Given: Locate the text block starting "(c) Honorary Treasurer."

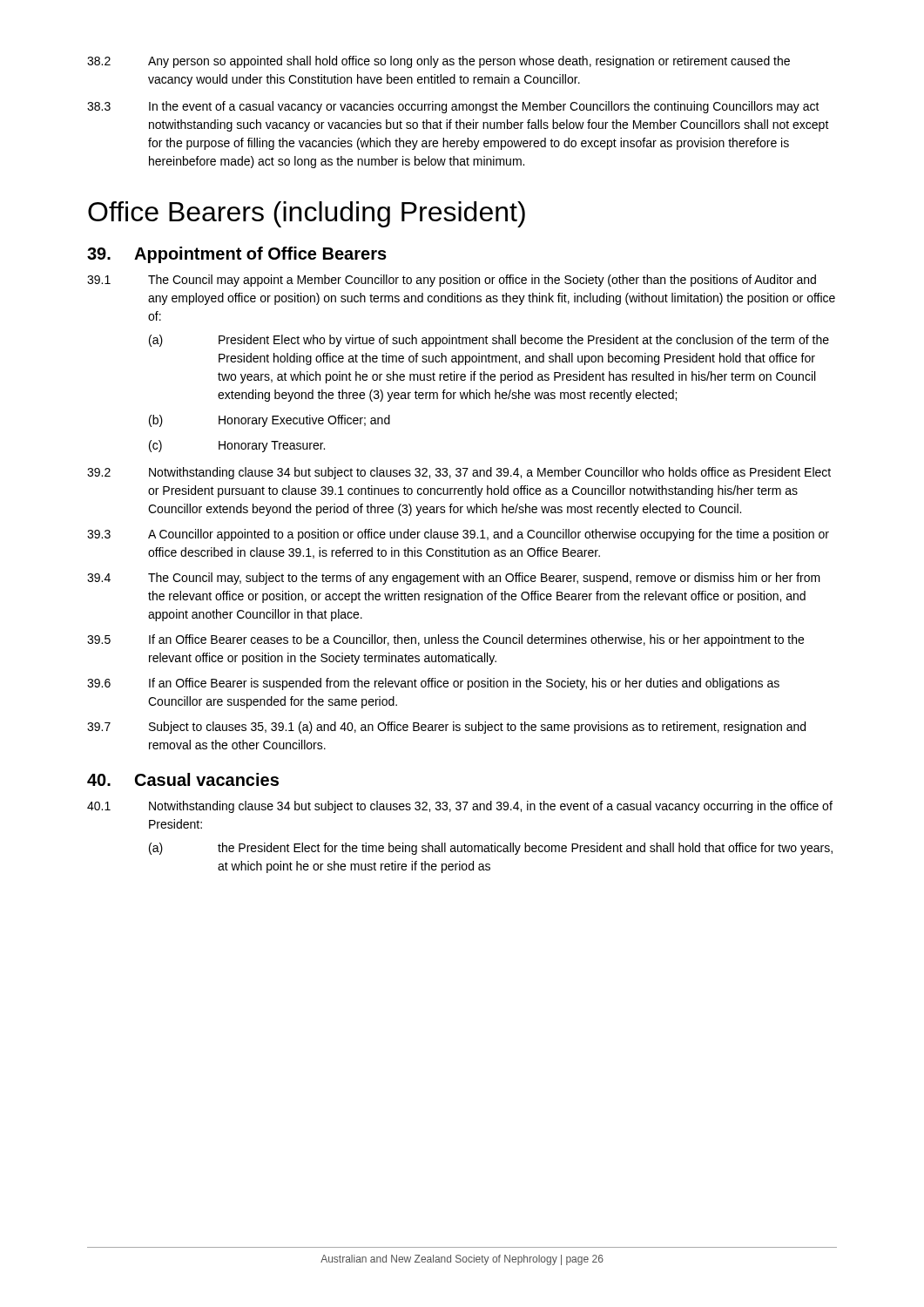Looking at the screenshot, I should coord(237,446).
